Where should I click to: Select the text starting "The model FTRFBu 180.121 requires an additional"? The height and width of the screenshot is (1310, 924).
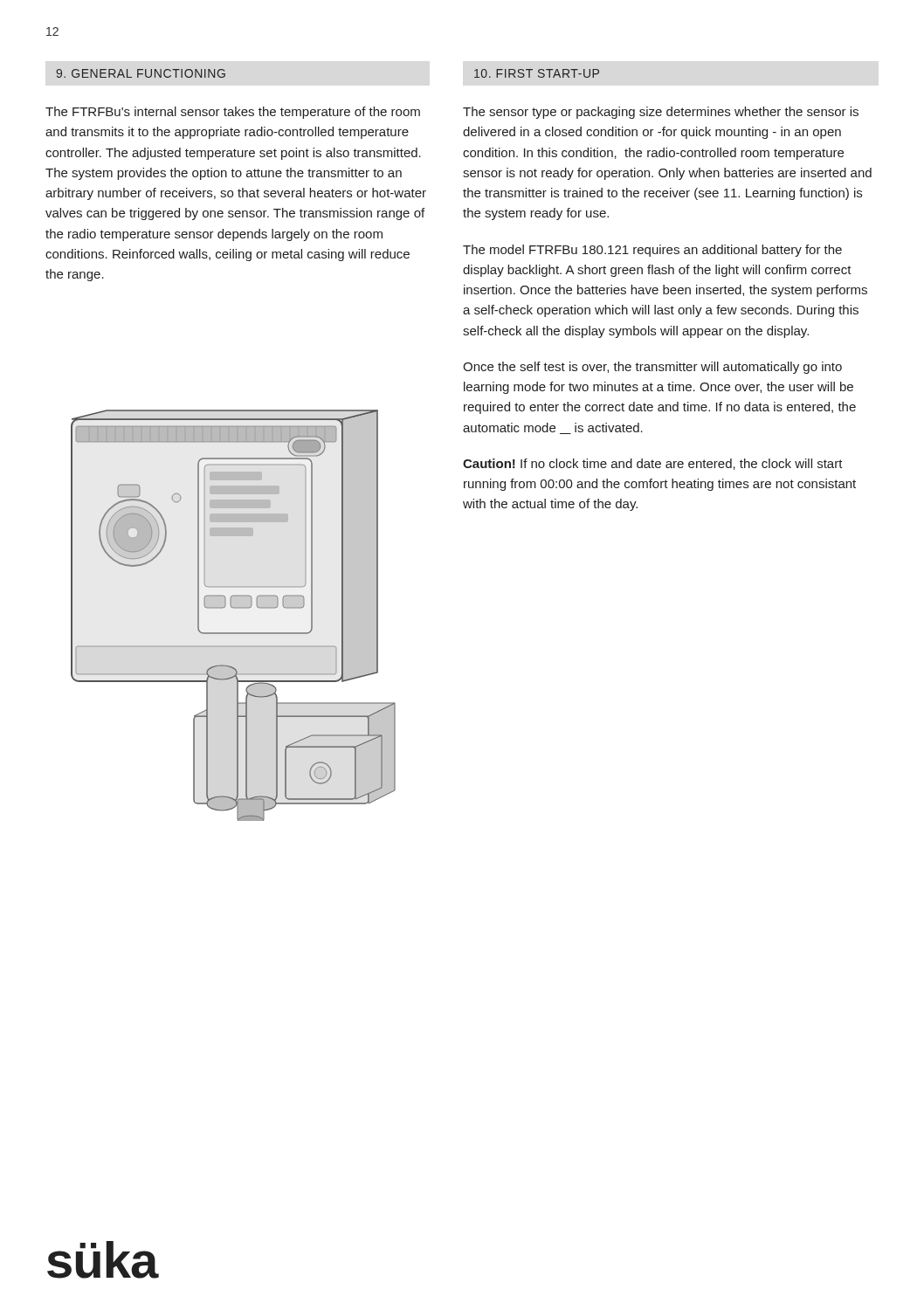click(x=665, y=290)
